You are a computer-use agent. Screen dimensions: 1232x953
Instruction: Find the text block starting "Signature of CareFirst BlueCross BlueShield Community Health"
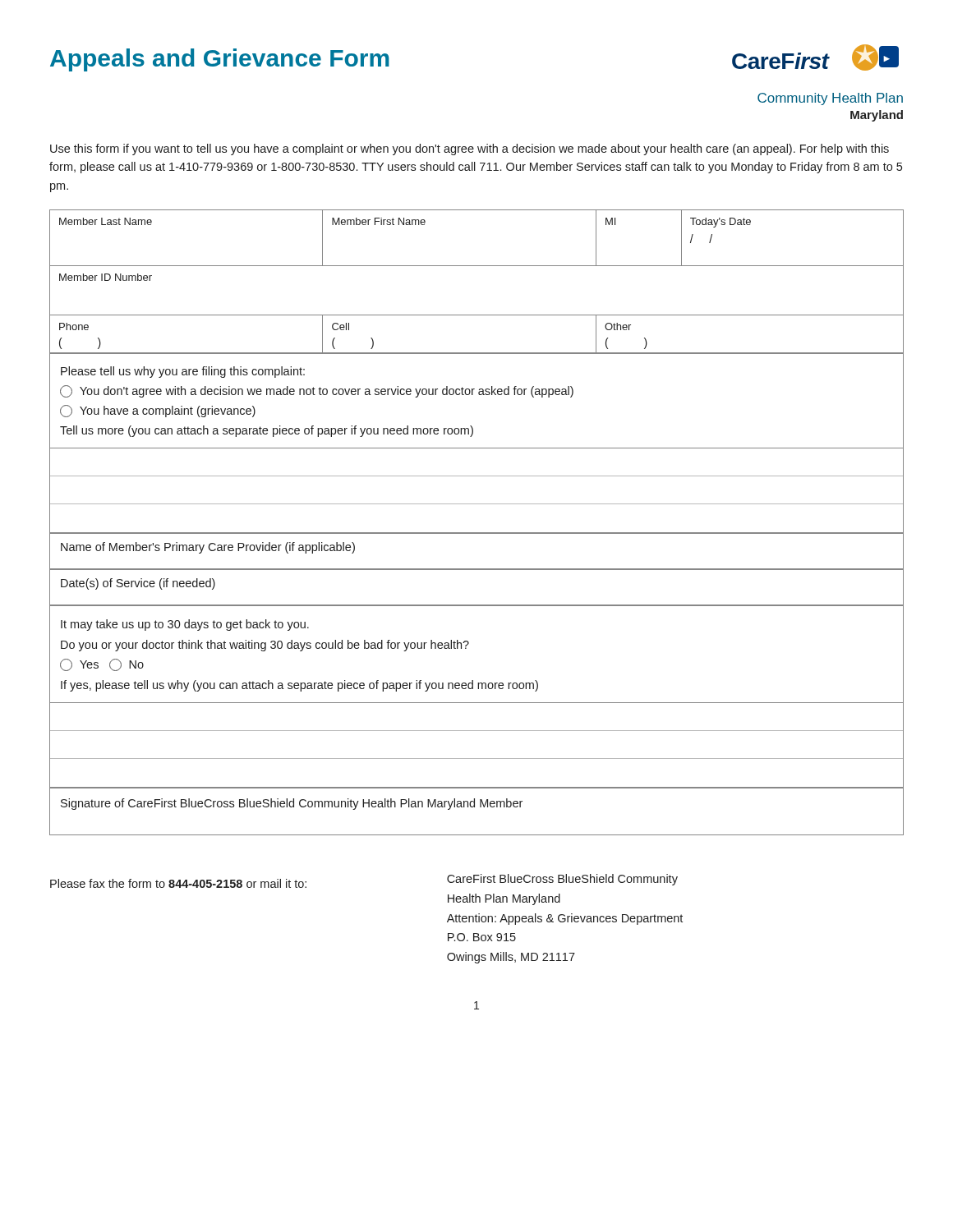point(291,803)
